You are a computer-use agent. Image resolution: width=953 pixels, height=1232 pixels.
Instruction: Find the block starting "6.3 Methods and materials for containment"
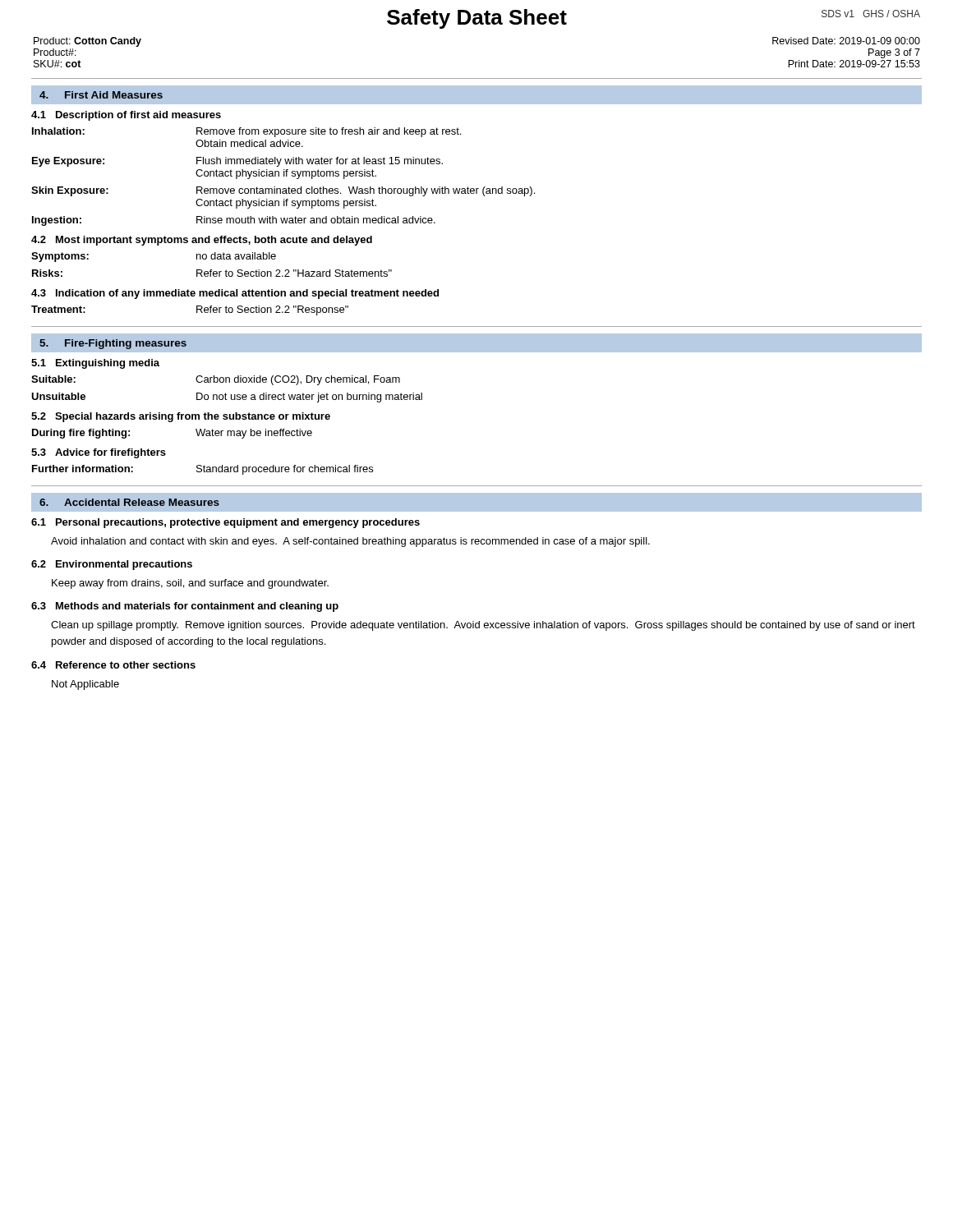point(185,606)
